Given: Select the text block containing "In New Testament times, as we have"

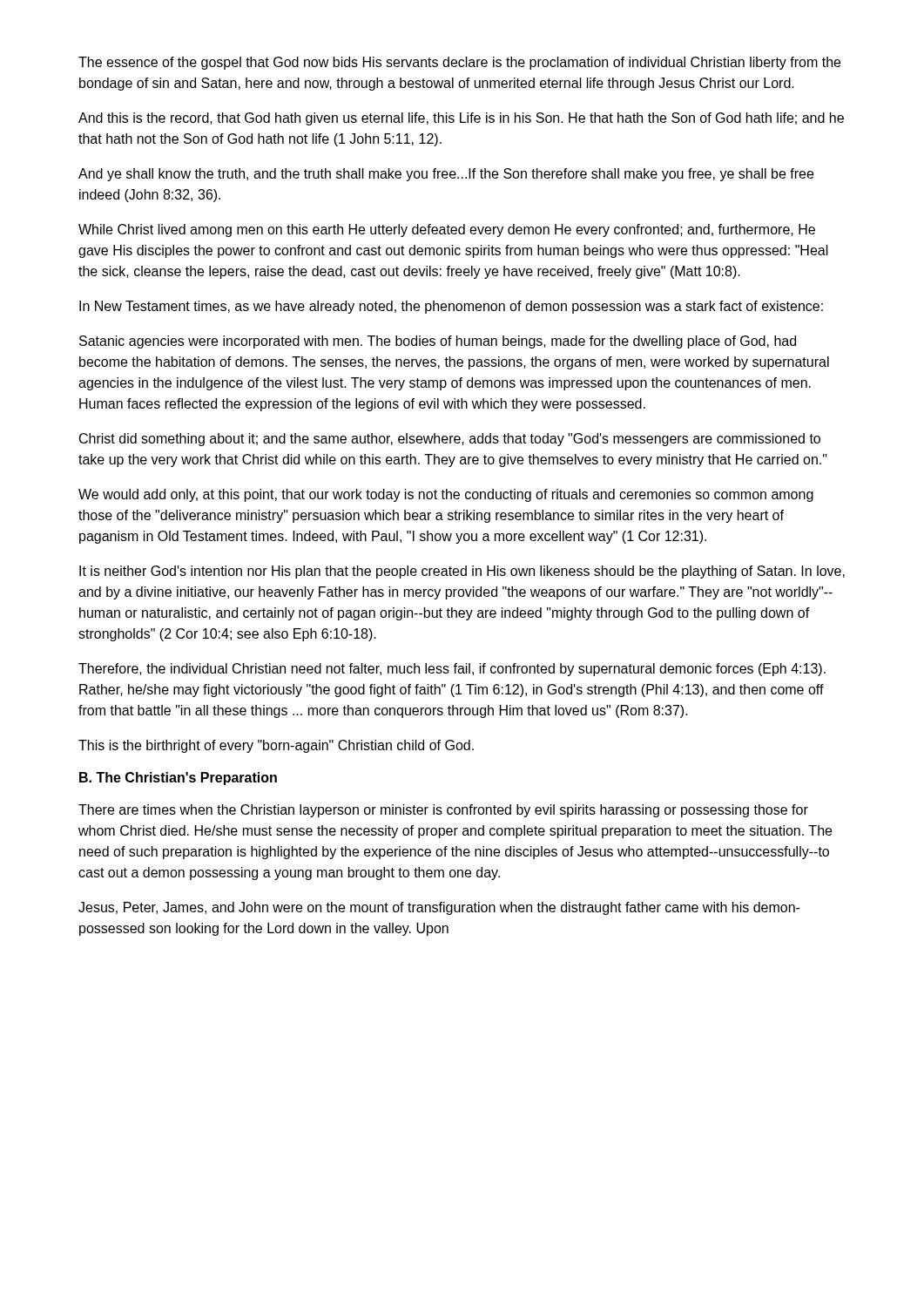Looking at the screenshot, I should point(451,306).
